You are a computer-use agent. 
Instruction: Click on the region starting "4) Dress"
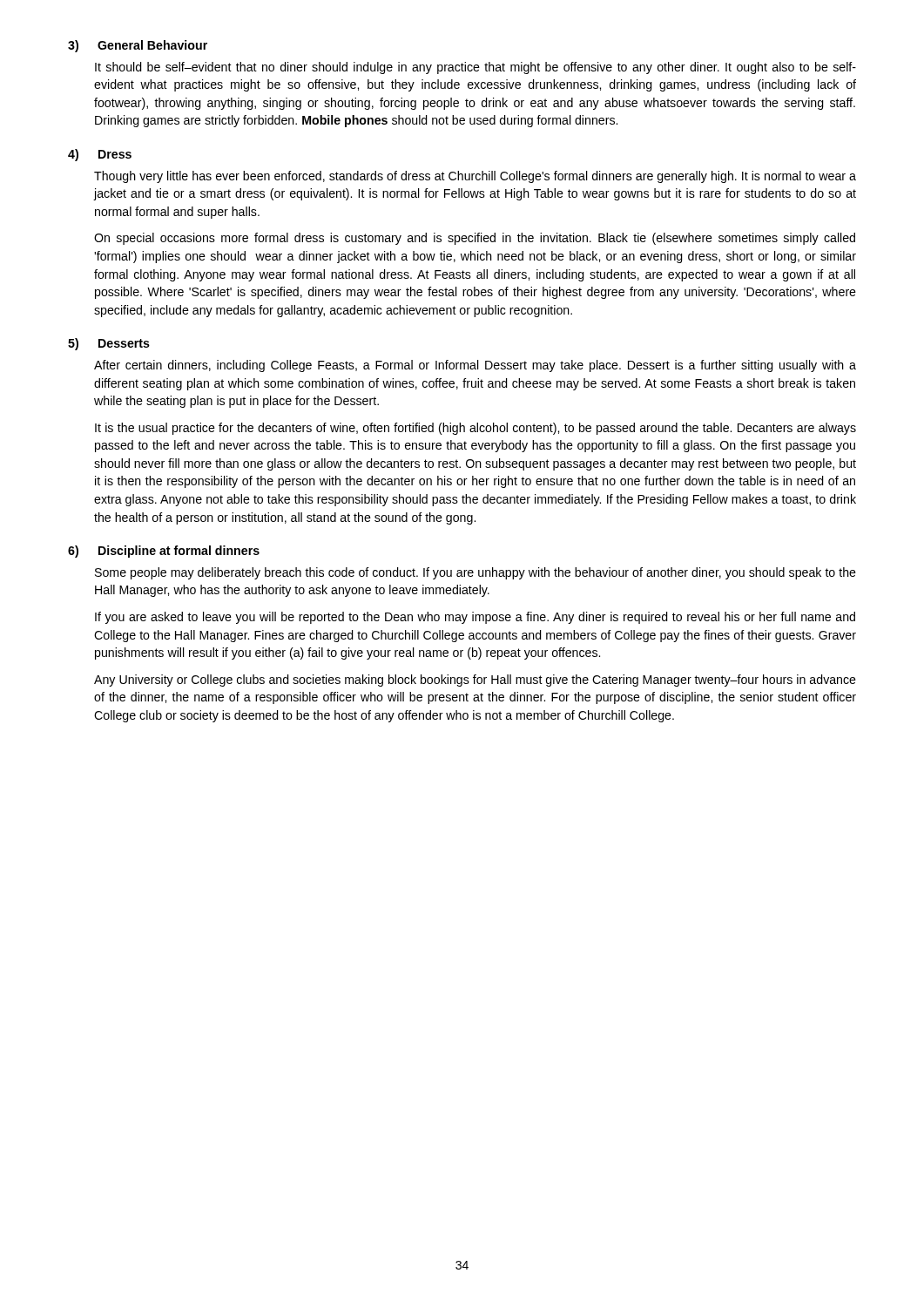tap(100, 154)
